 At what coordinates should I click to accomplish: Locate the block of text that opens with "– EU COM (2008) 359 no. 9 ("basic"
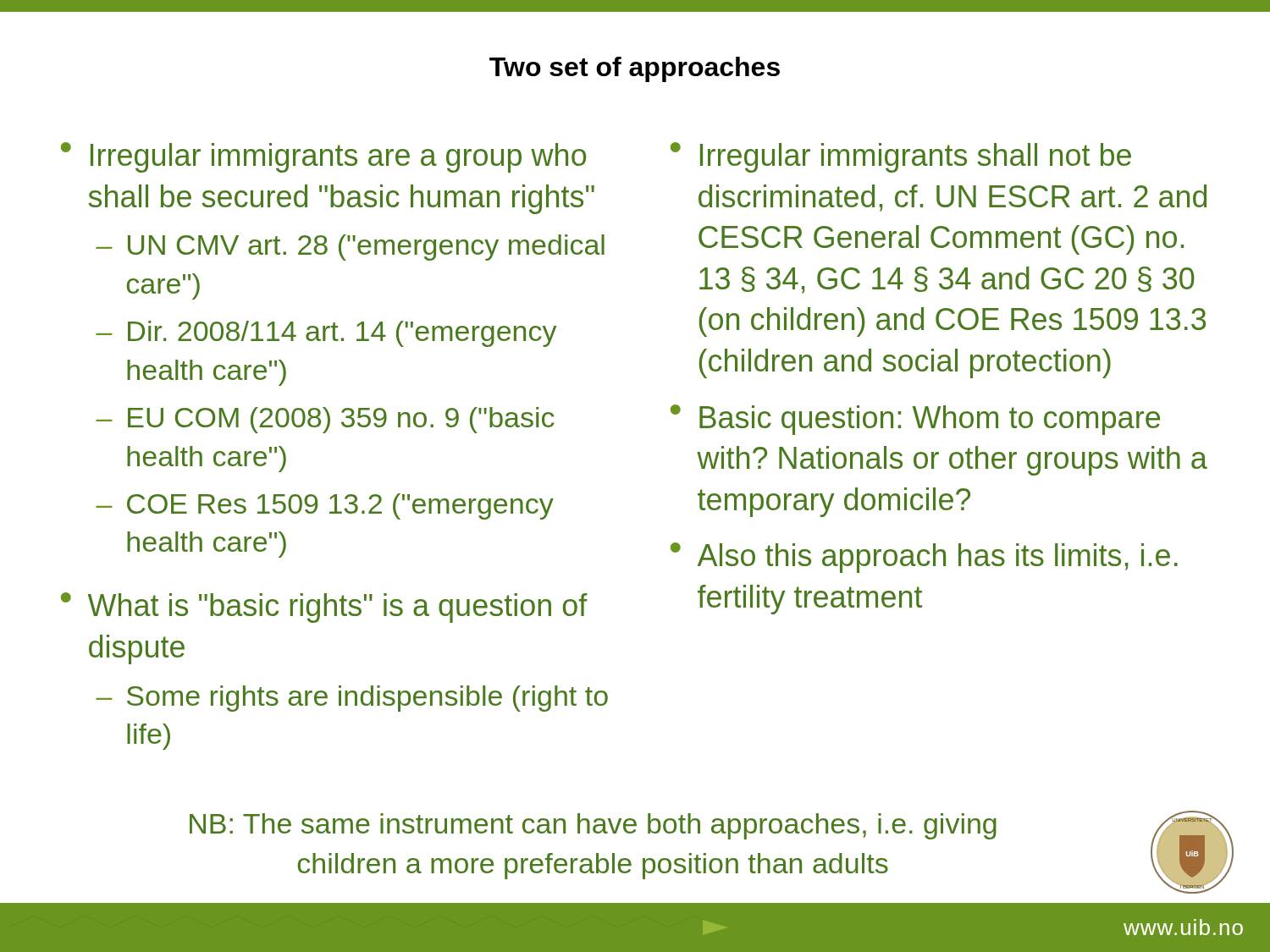(x=353, y=437)
